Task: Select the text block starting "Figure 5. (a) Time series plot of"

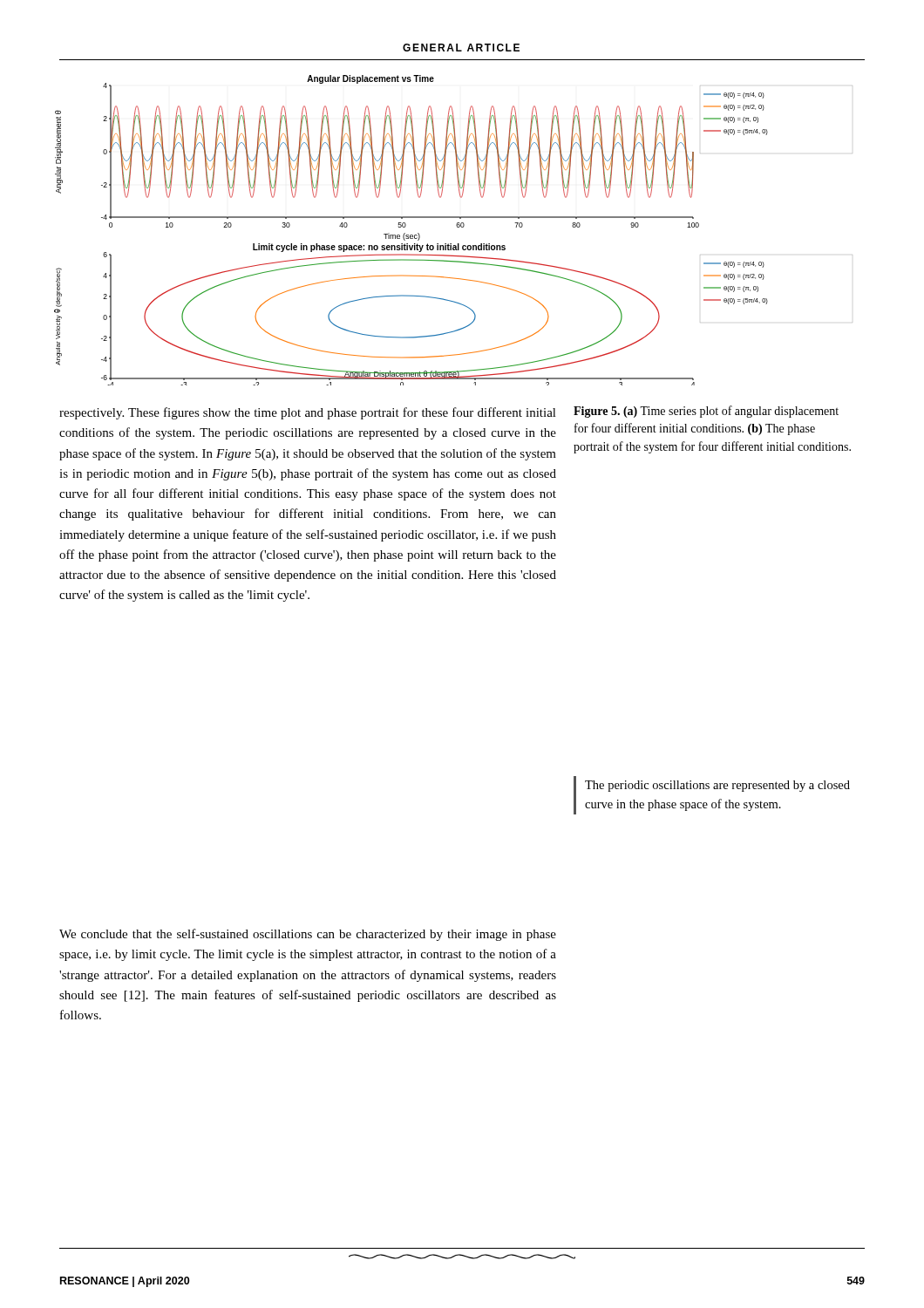Action: 713,429
